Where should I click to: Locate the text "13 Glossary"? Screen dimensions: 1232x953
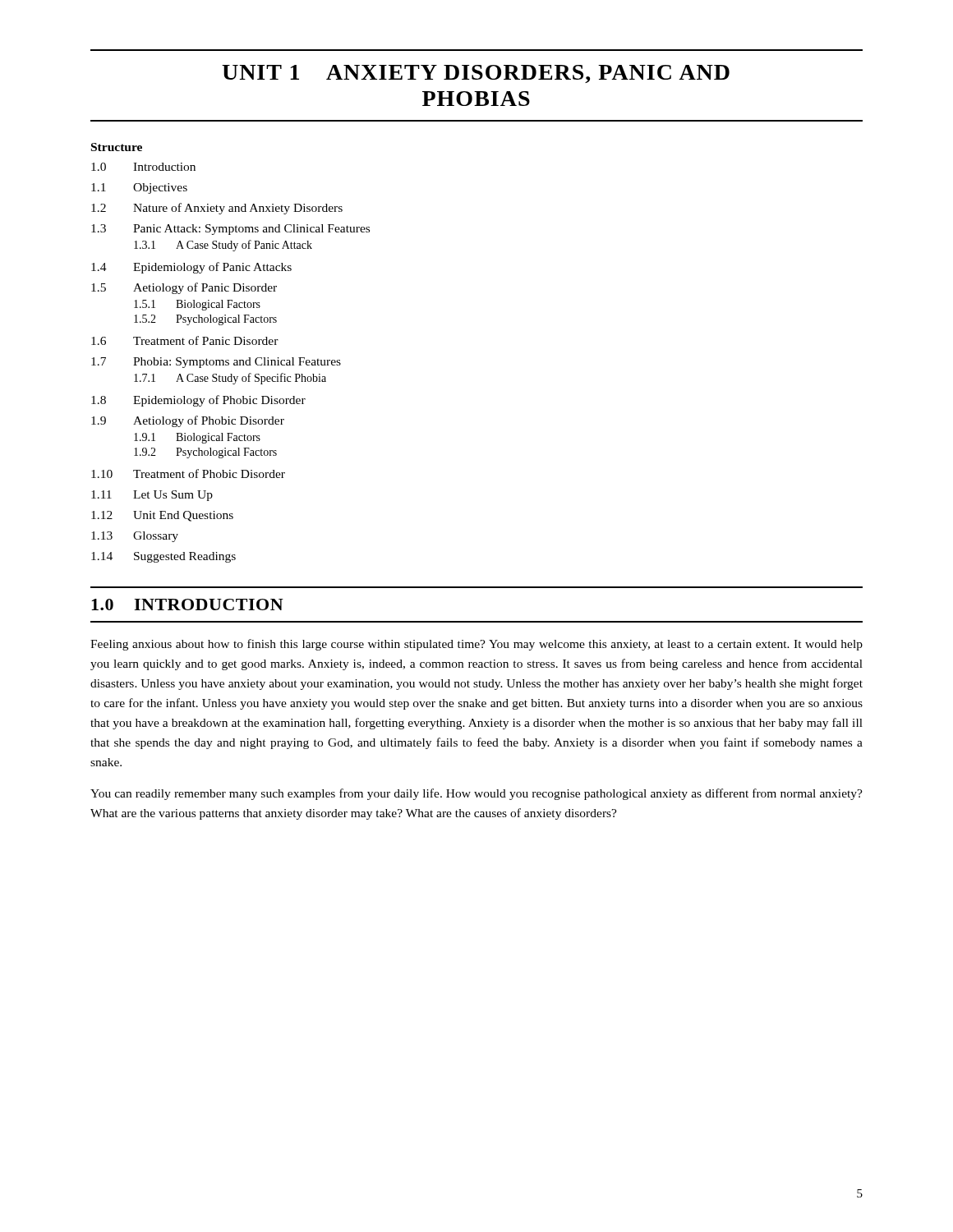pyautogui.click(x=135, y=537)
